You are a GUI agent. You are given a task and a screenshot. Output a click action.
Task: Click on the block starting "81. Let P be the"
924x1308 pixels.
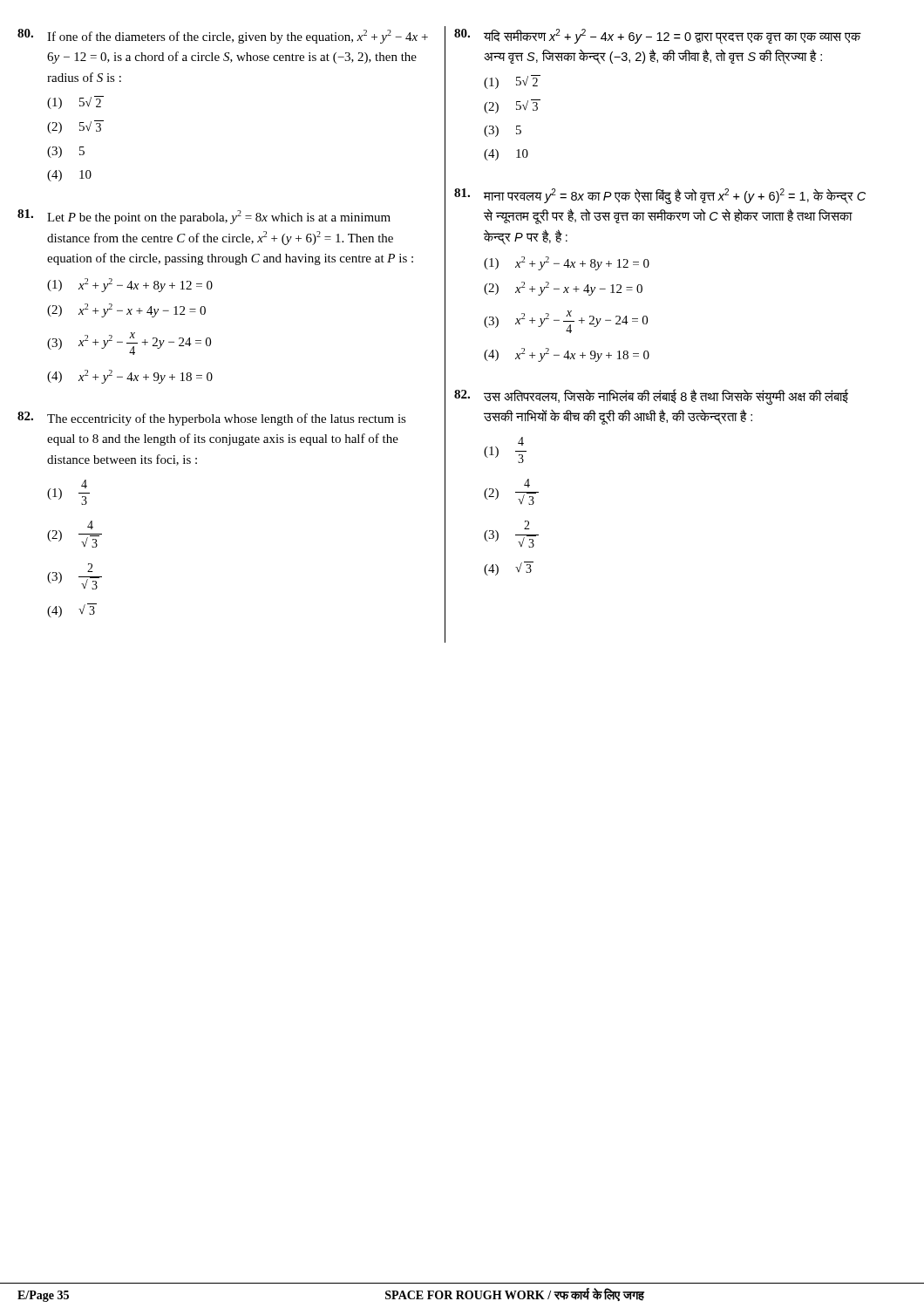point(204,217)
